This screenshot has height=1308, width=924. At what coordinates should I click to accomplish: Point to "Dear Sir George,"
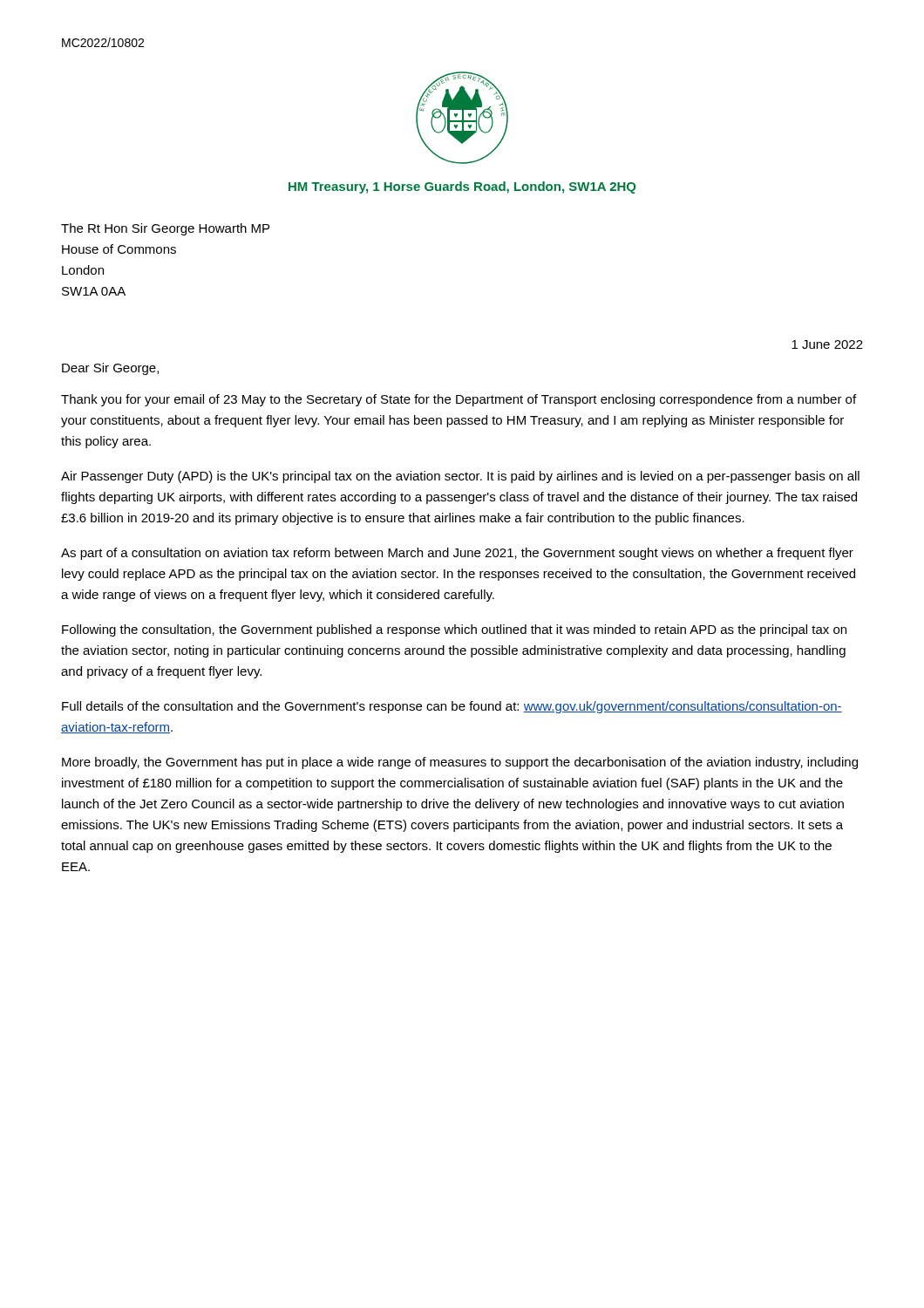[110, 367]
